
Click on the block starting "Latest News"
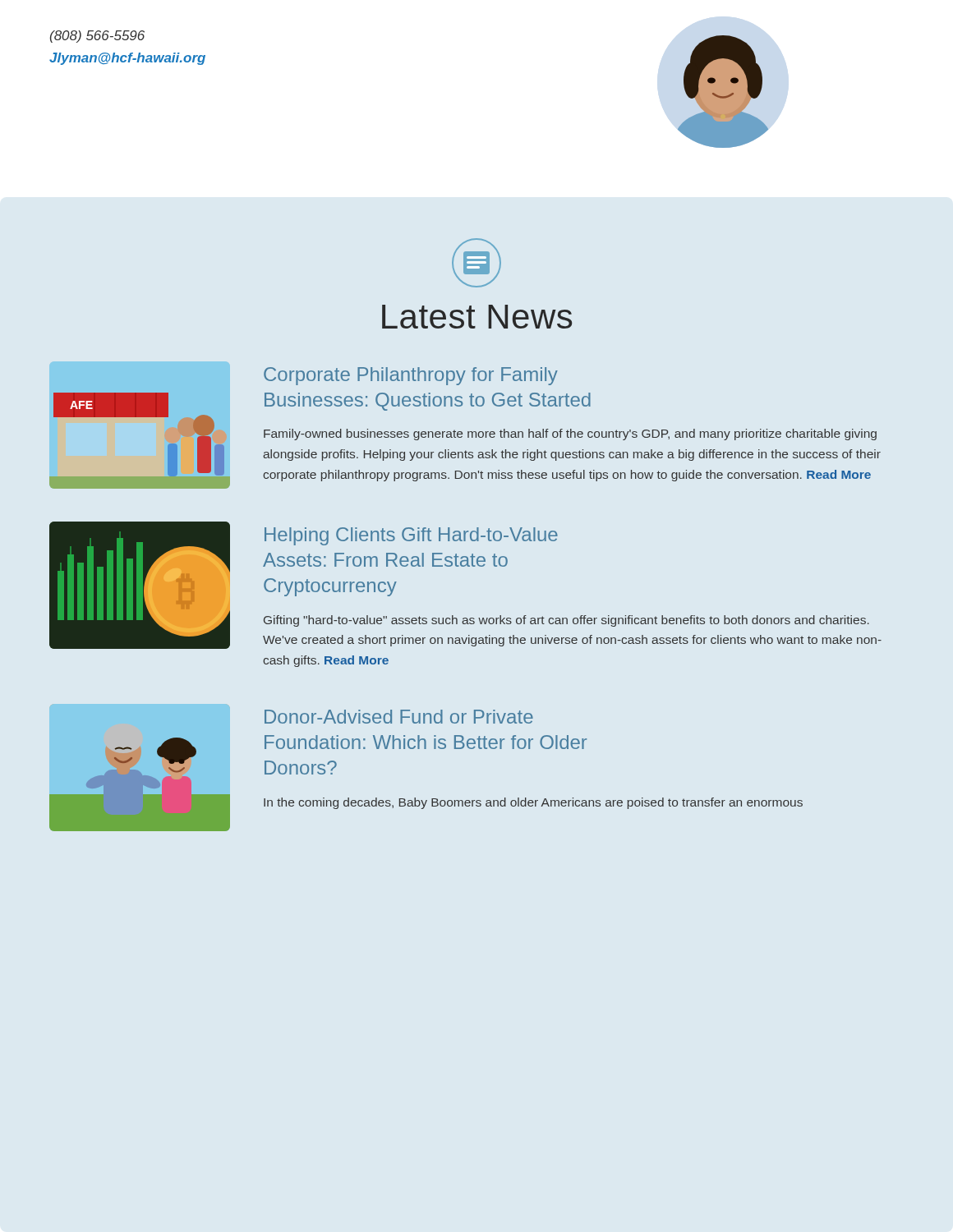(476, 287)
